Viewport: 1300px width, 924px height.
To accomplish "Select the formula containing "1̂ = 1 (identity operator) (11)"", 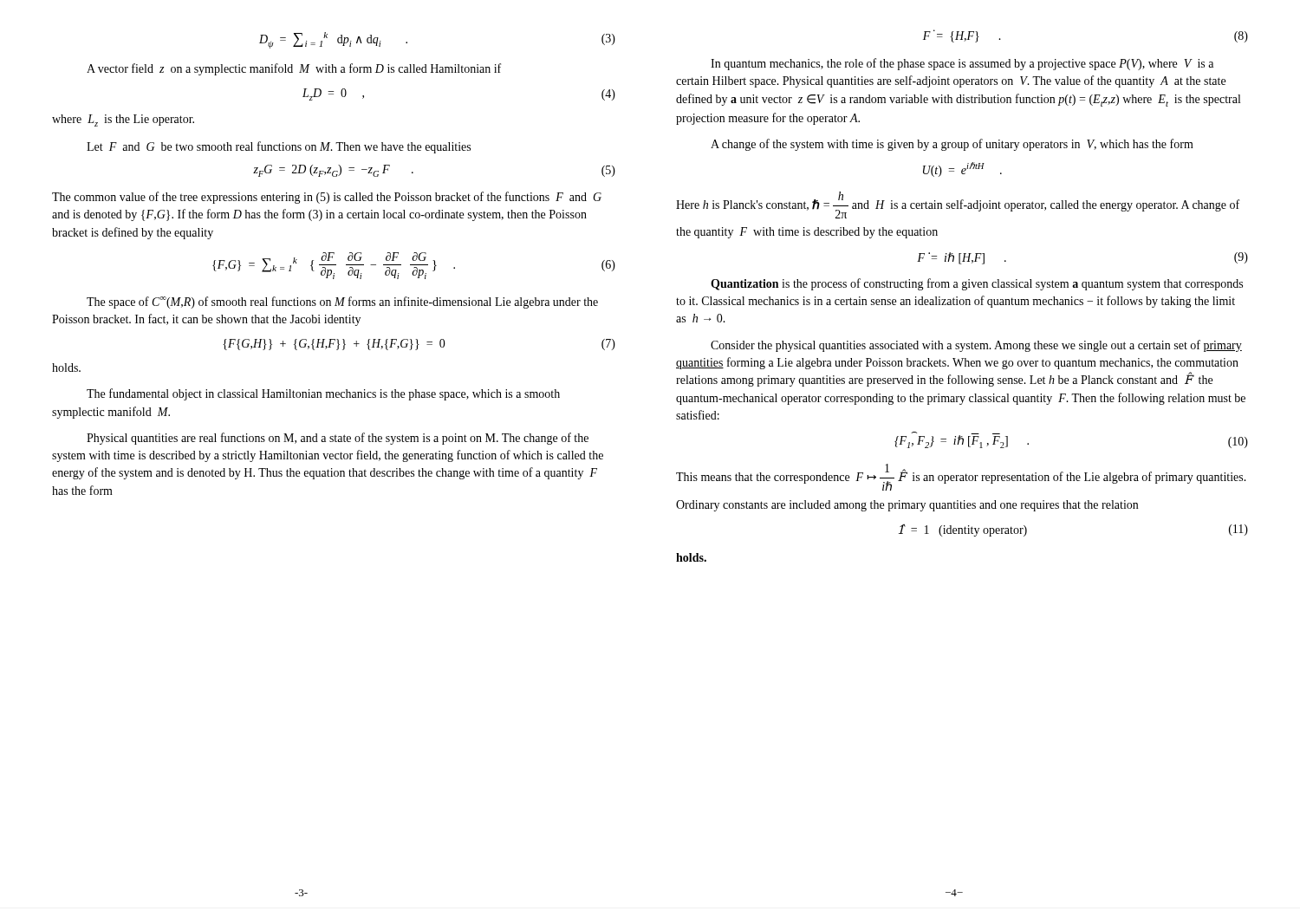I will [959, 530].
